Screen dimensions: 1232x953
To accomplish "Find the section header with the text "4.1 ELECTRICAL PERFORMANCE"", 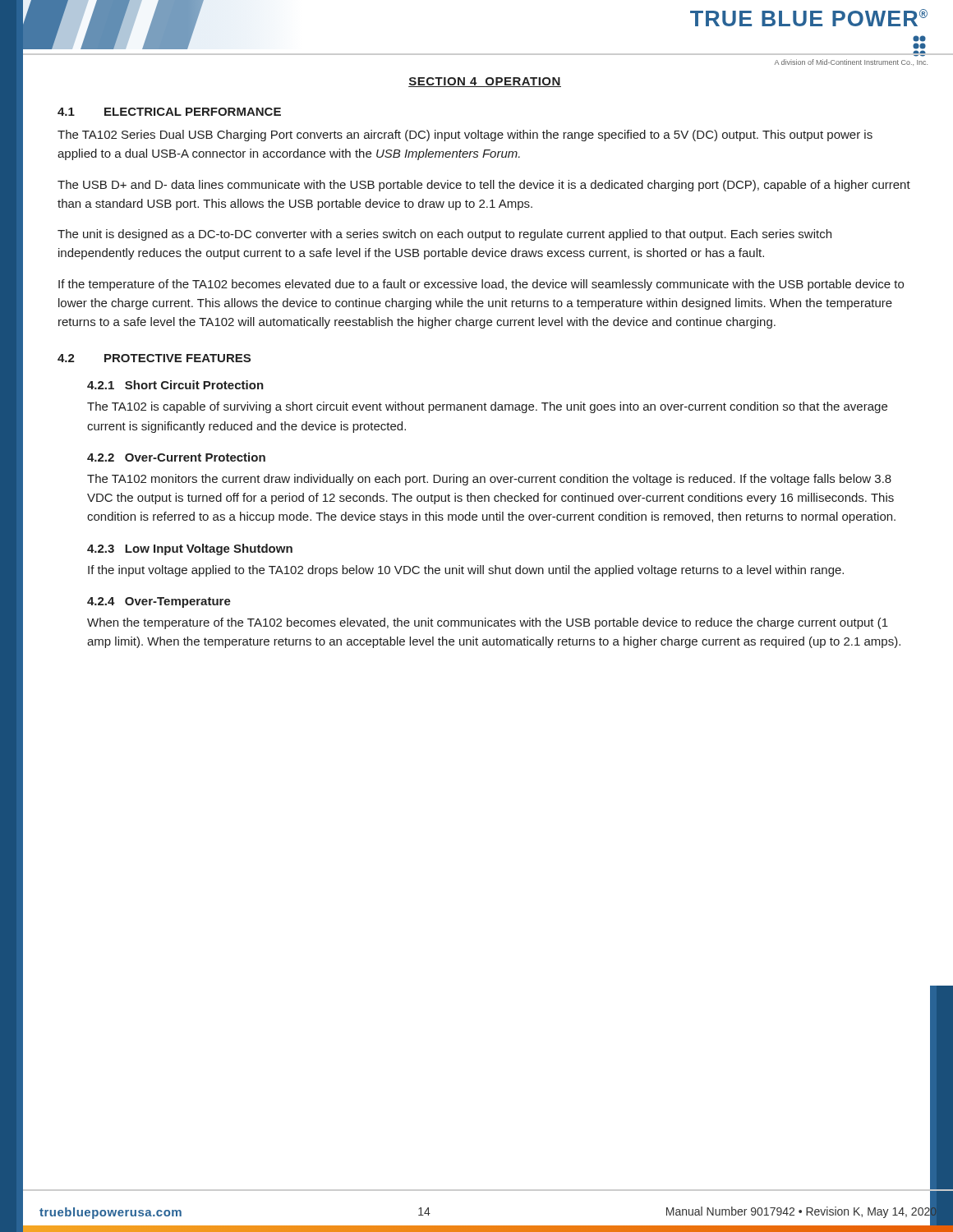I will 169,111.
